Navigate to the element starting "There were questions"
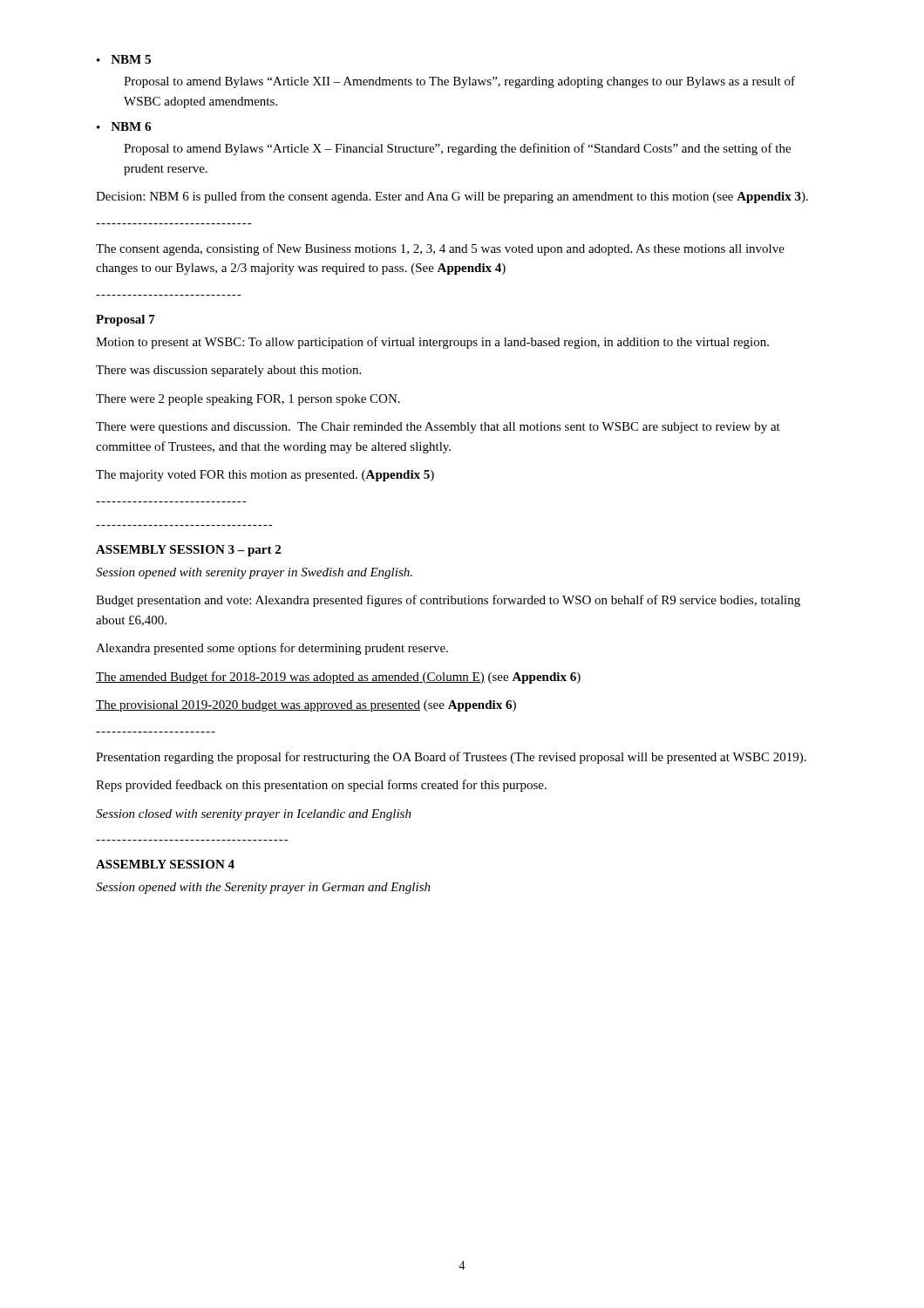This screenshot has height=1308, width=924. pyautogui.click(x=462, y=436)
